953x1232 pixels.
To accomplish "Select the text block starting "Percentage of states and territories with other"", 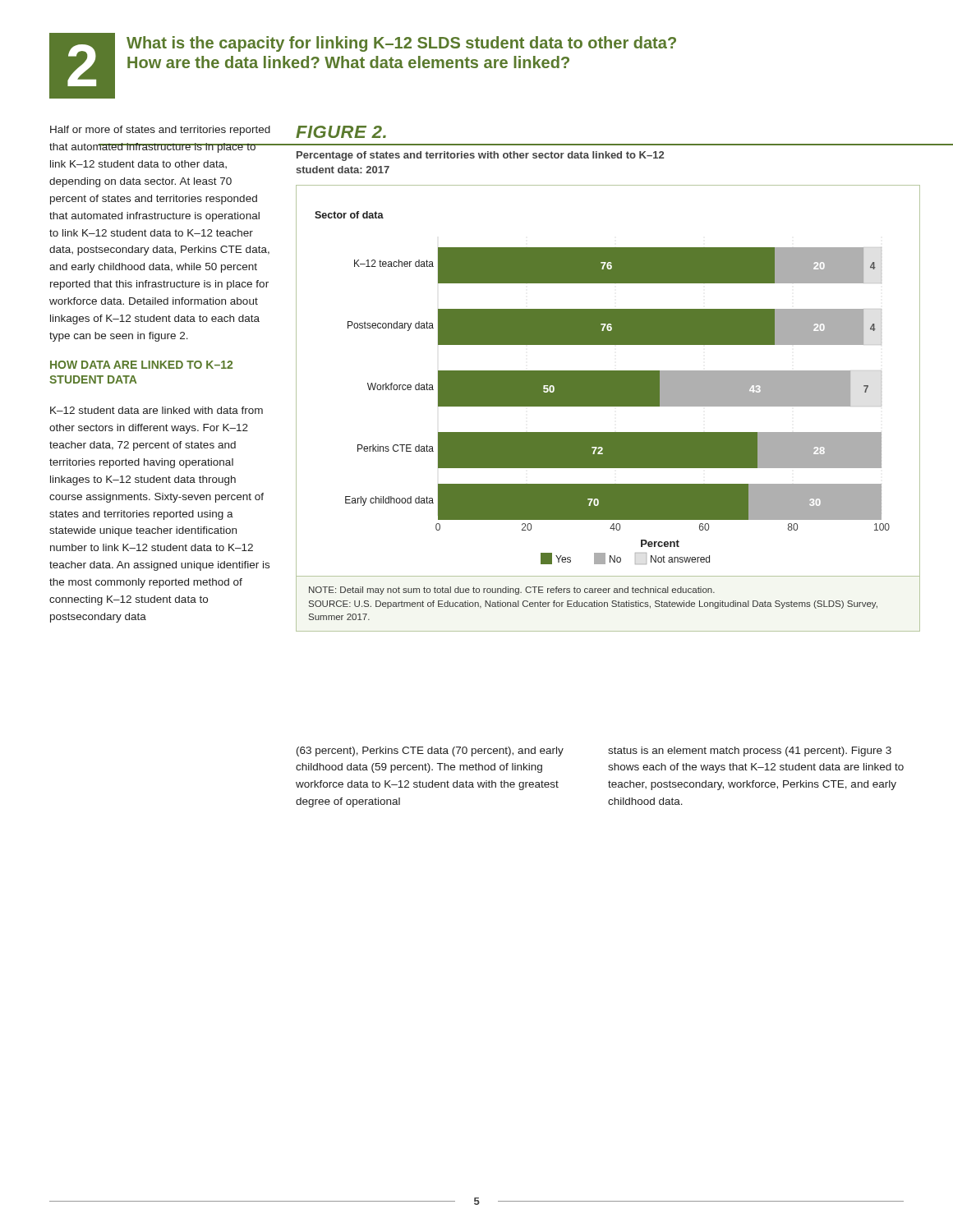I will [x=480, y=162].
